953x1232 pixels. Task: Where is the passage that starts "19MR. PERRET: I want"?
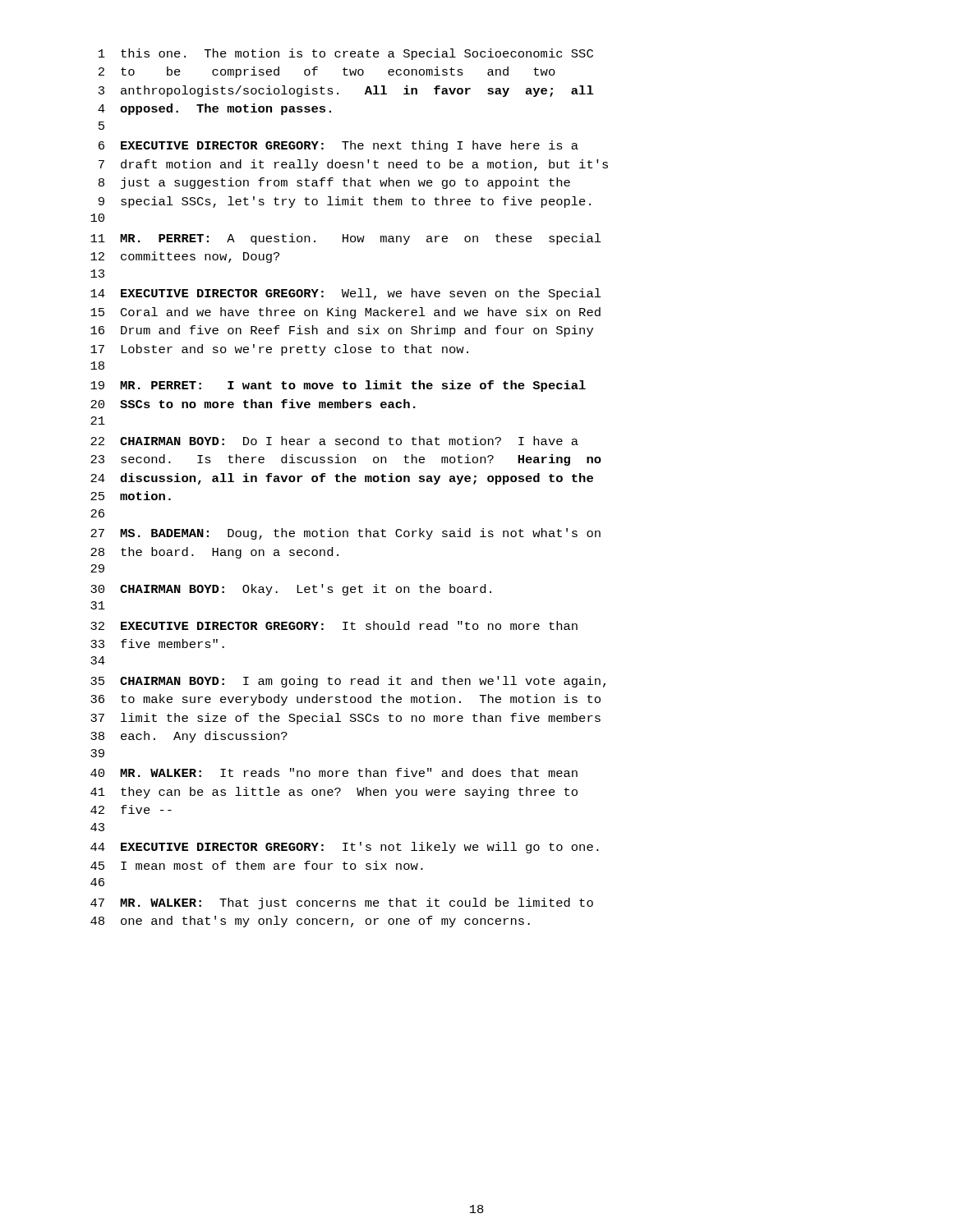pyautogui.click(x=485, y=396)
